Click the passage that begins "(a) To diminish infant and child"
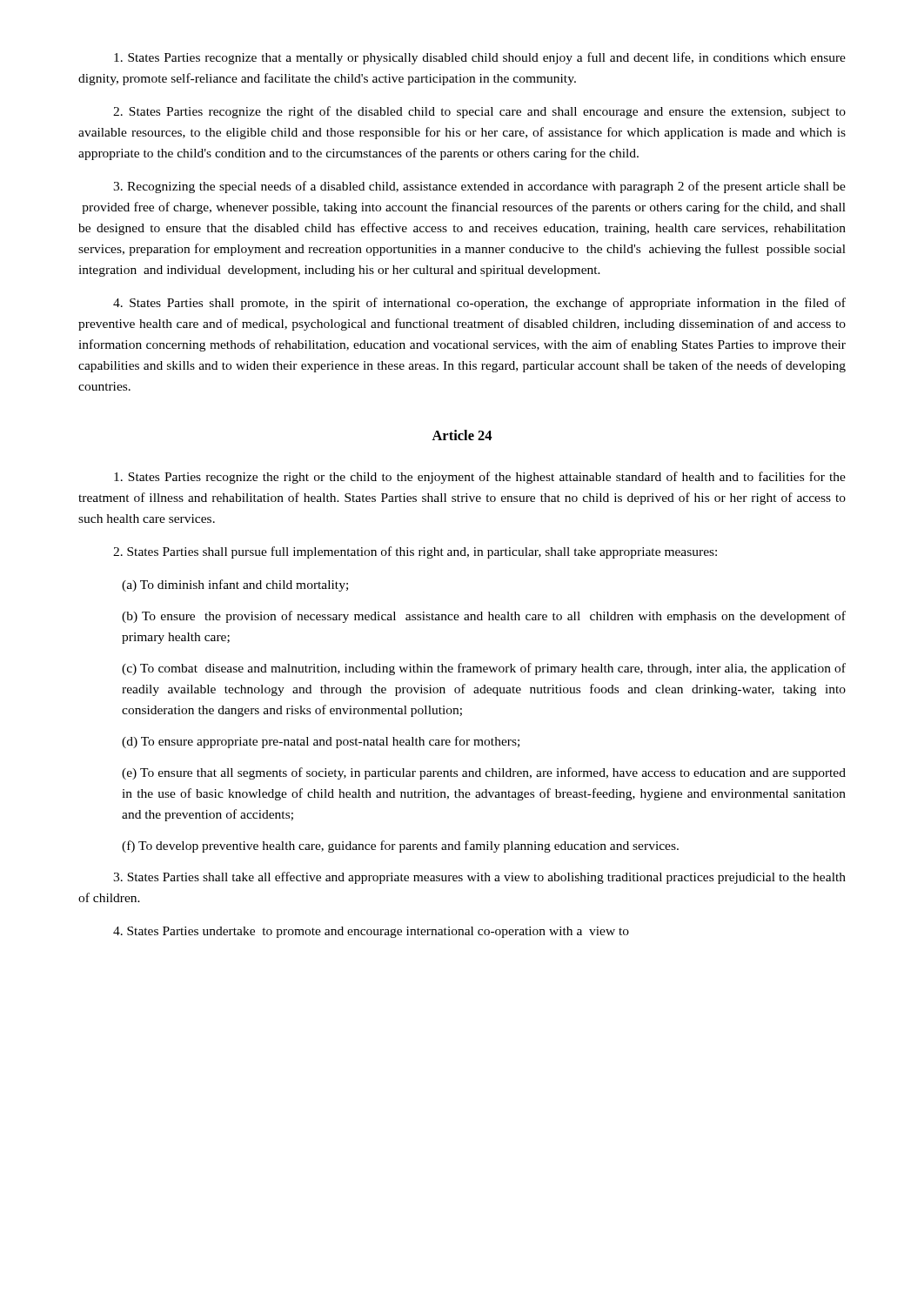Image resolution: width=924 pixels, height=1305 pixels. 235,584
